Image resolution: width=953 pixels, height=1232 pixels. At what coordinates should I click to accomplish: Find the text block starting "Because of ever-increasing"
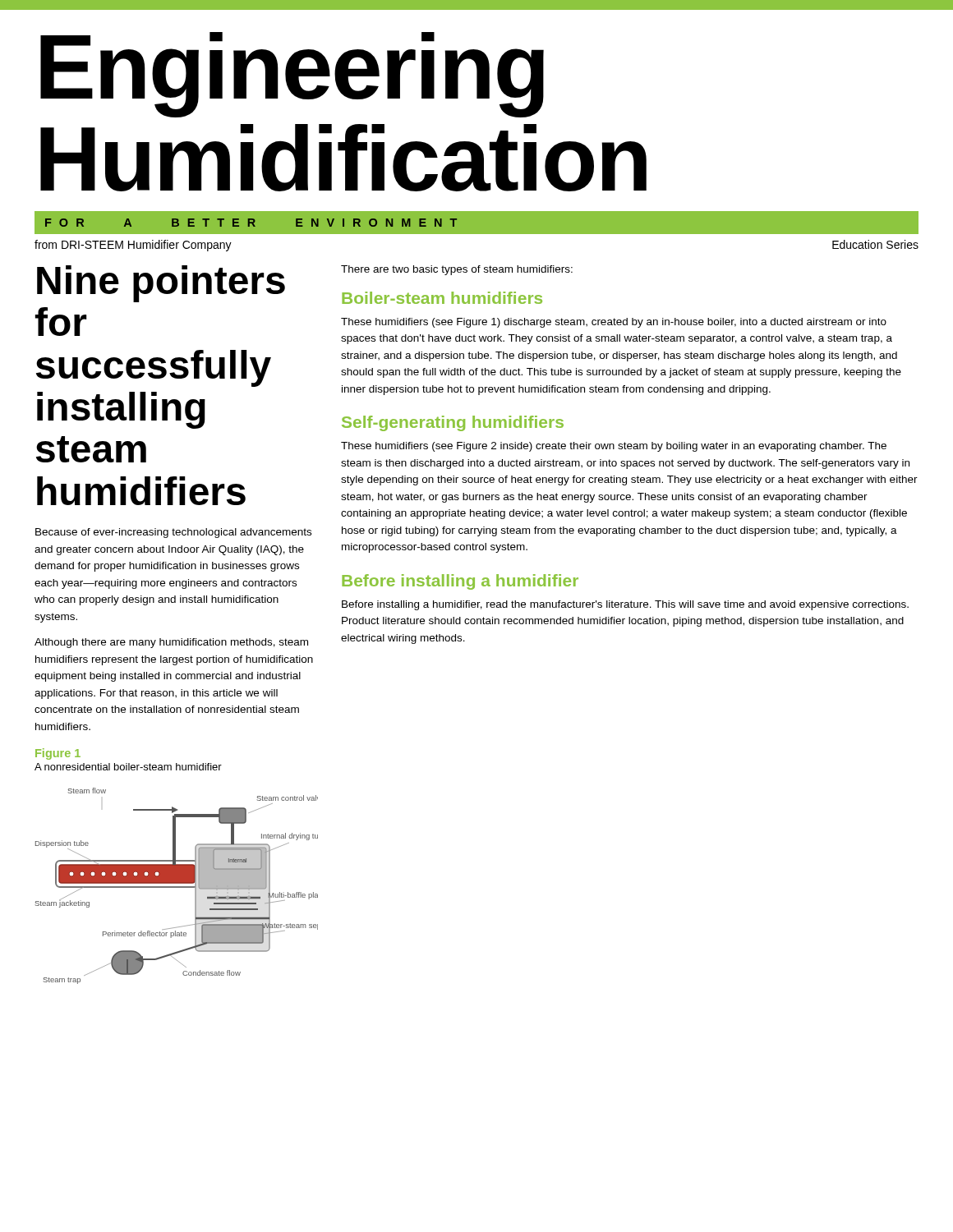pyautogui.click(x=173, y=574)
